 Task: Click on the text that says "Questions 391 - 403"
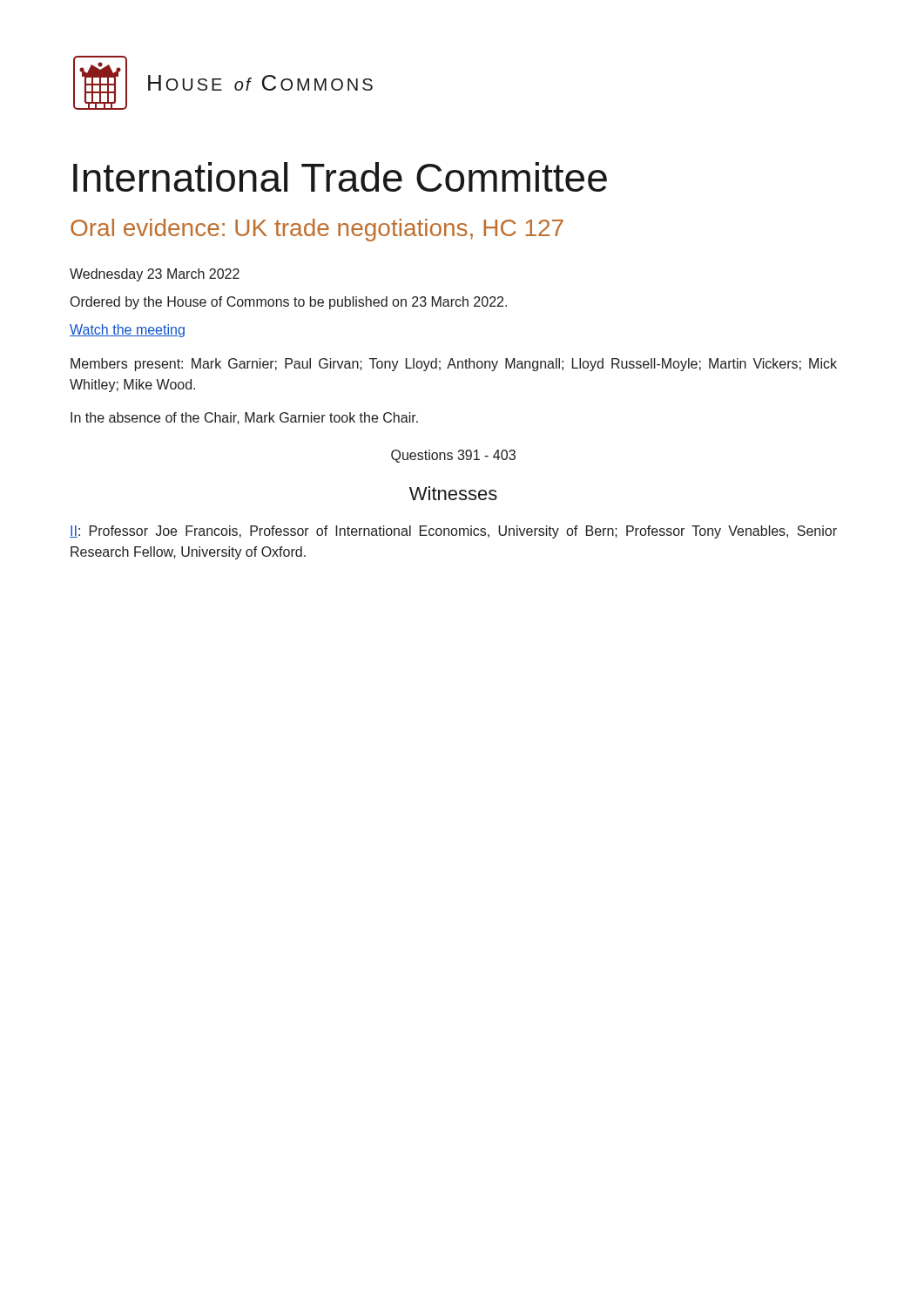click(x=453, y=456)
